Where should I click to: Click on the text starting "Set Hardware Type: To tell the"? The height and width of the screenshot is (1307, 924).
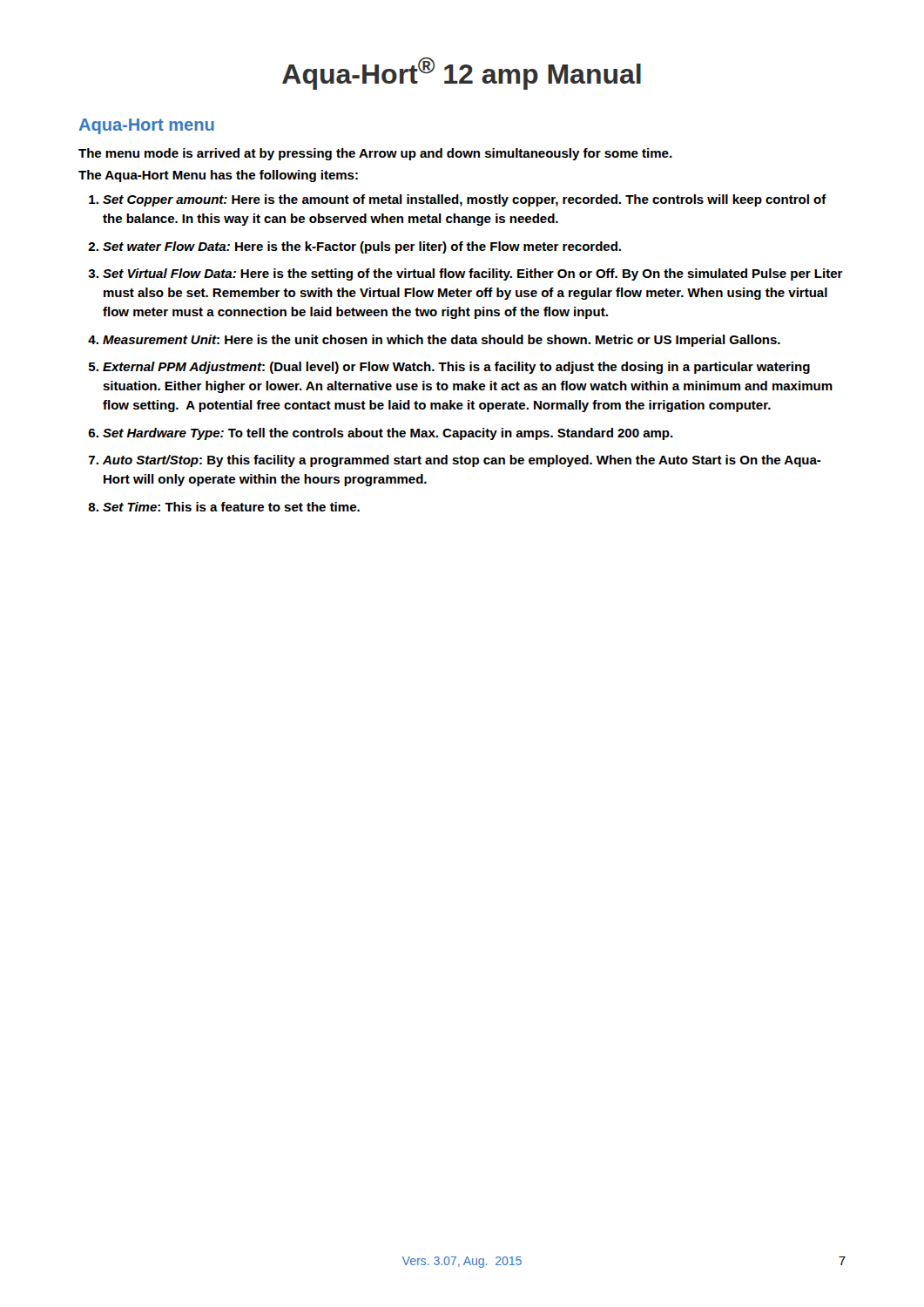[x=388, y=432]
